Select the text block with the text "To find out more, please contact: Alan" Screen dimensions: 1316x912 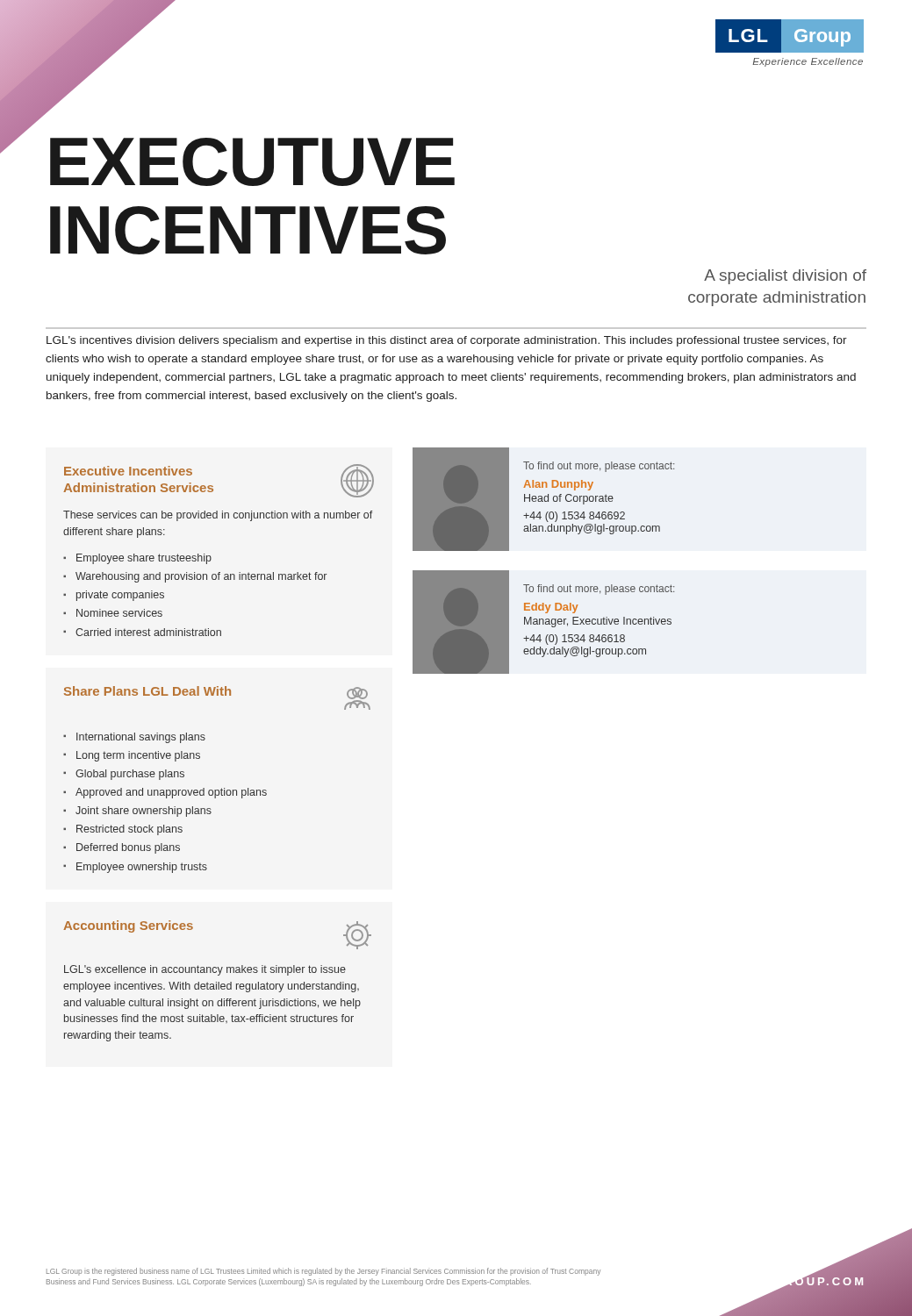click(x=599, y=467)
